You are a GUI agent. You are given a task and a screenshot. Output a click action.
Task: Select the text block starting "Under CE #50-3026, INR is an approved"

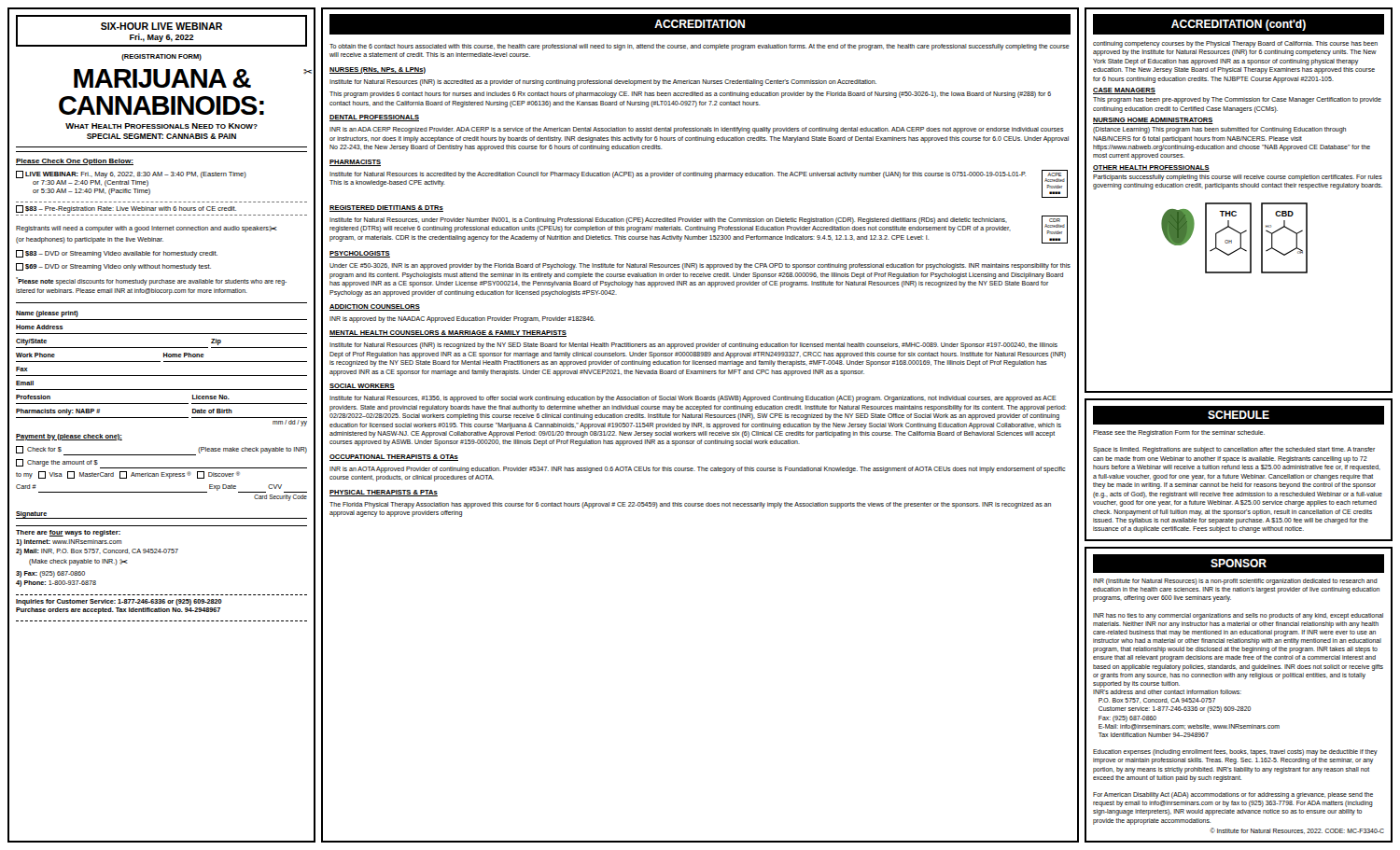pos(700,279)
